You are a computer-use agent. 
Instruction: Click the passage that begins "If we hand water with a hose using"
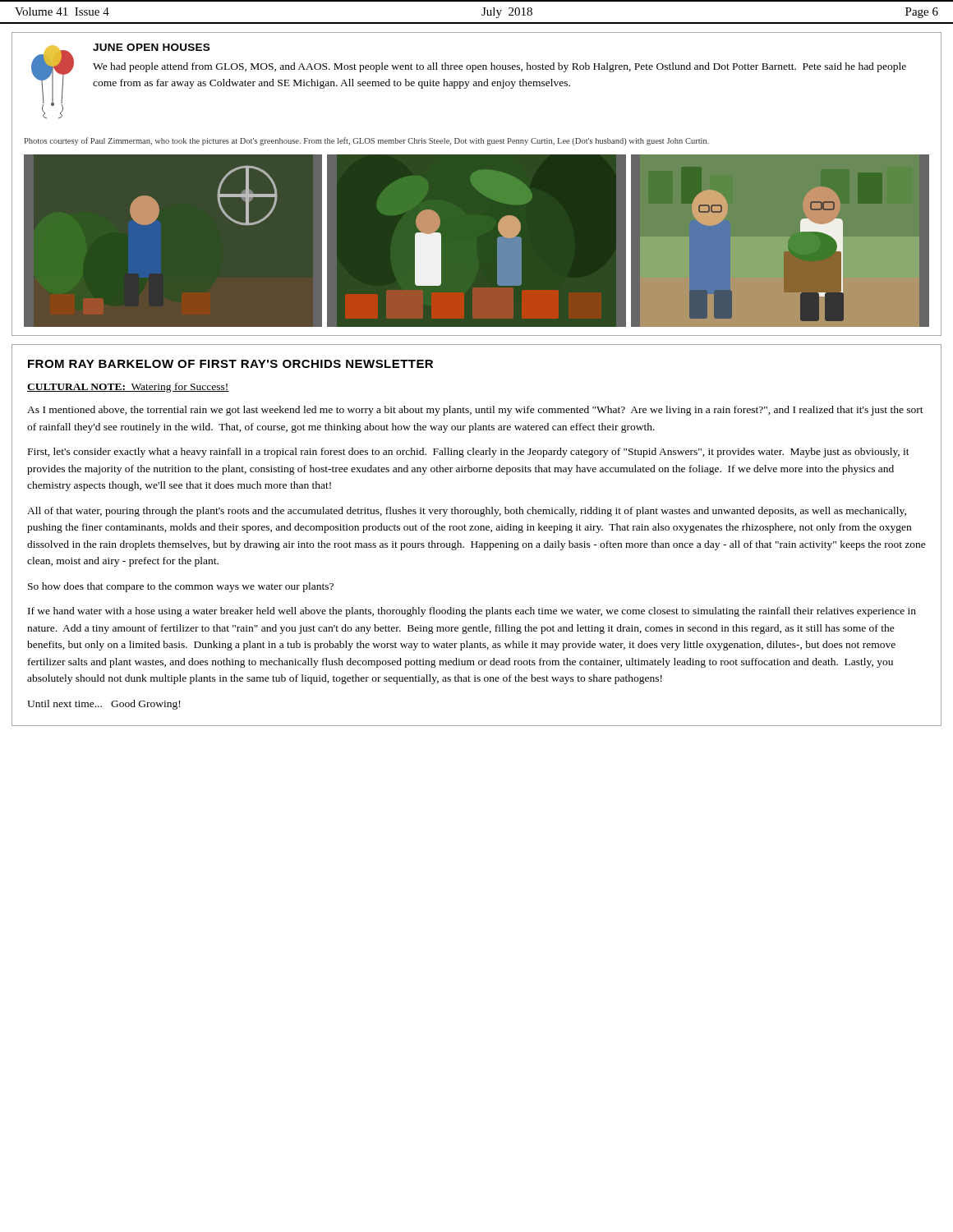pyautogui.click(x=472, y=645)
